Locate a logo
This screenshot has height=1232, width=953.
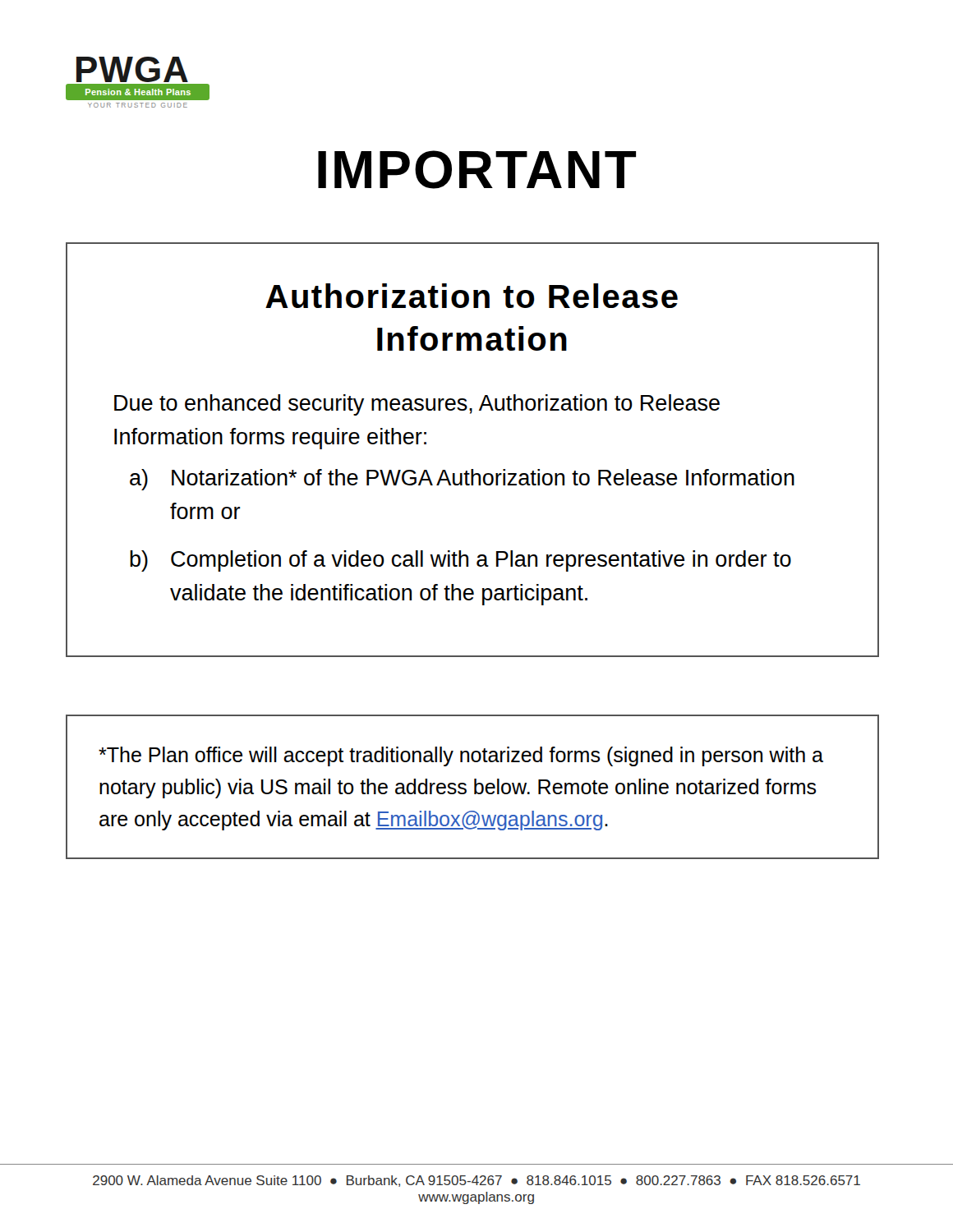[140, 76]
